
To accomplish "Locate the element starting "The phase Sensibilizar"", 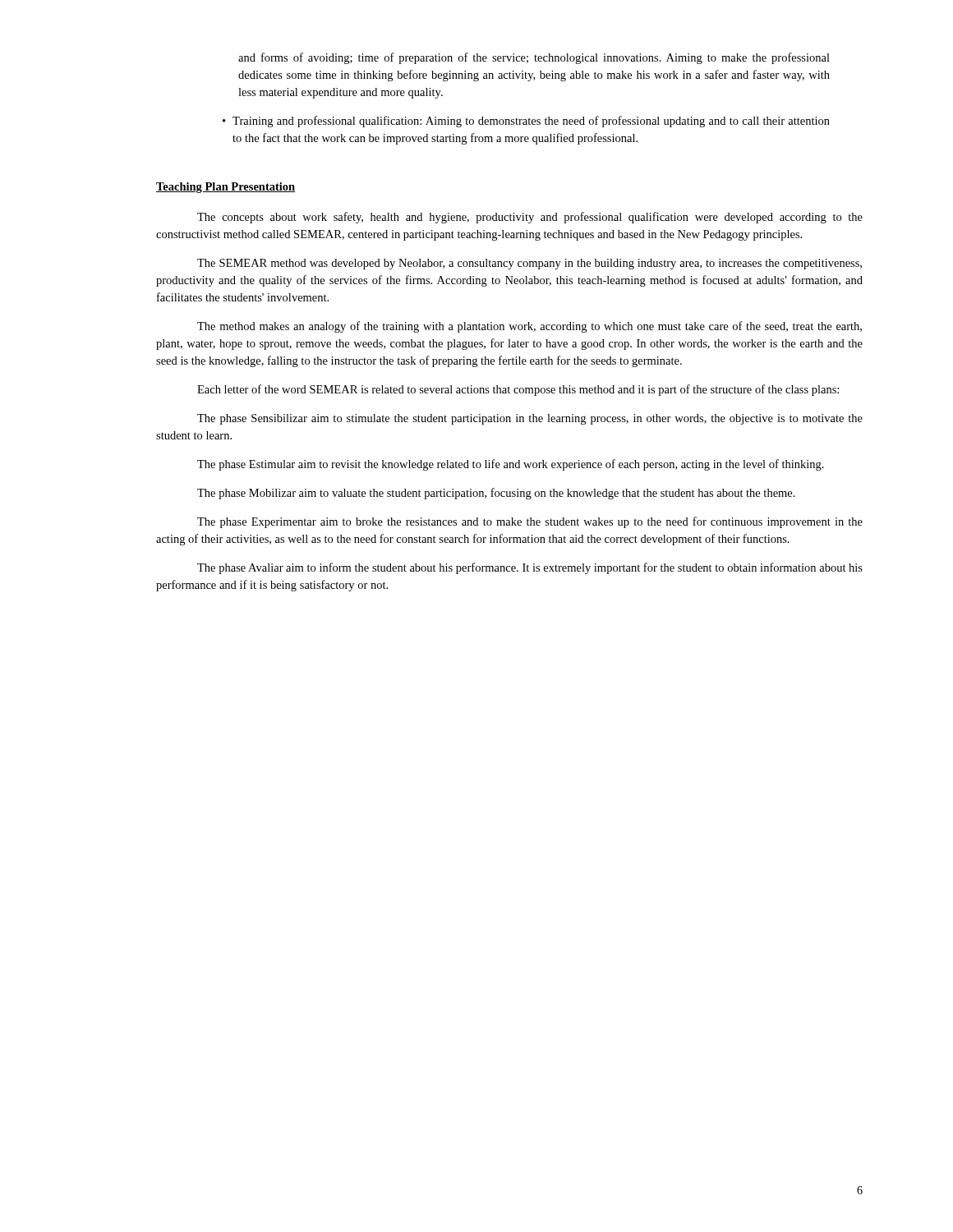I will 509,427.
